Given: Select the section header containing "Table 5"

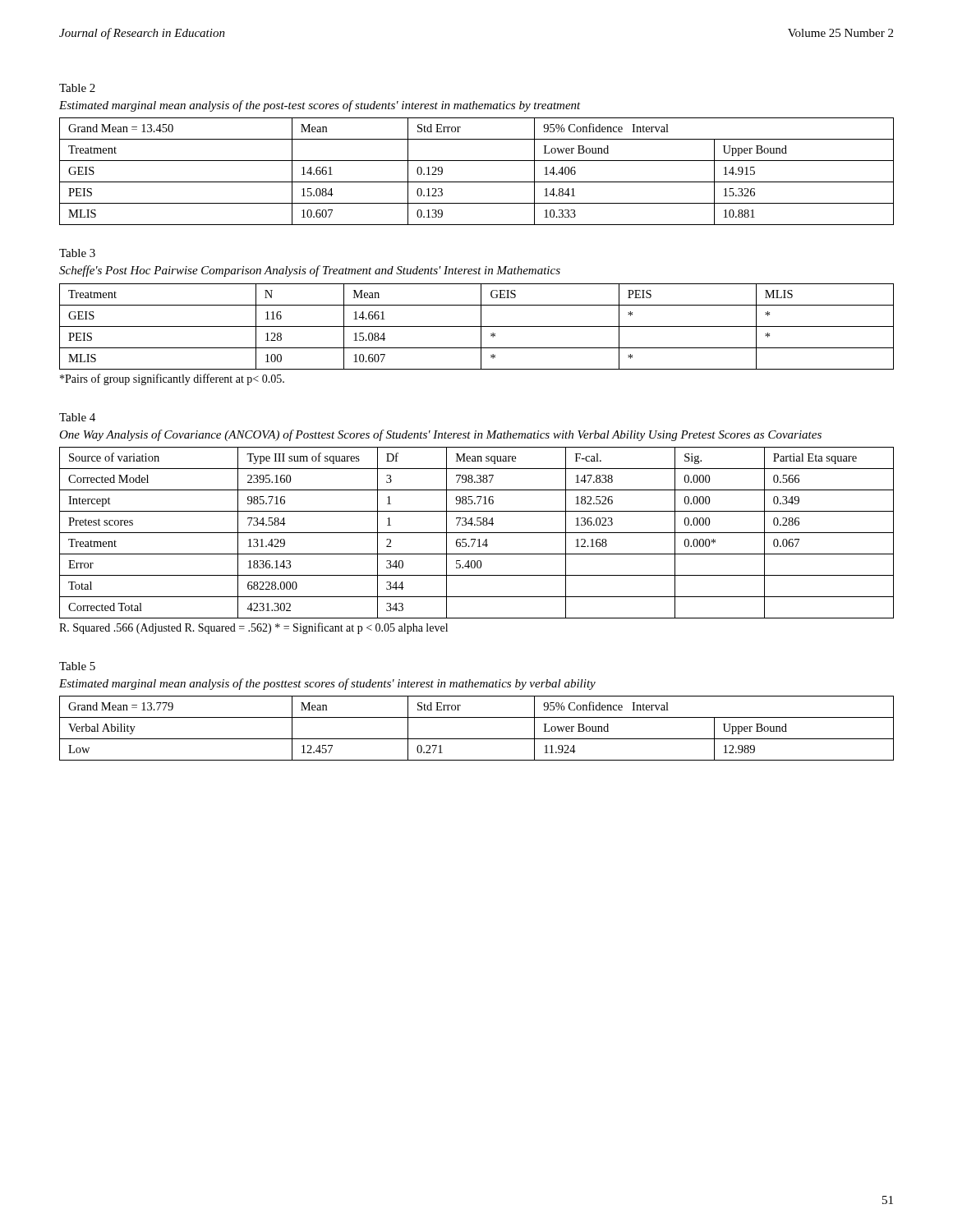Looking at the screenshot, I should coord(77,666).
